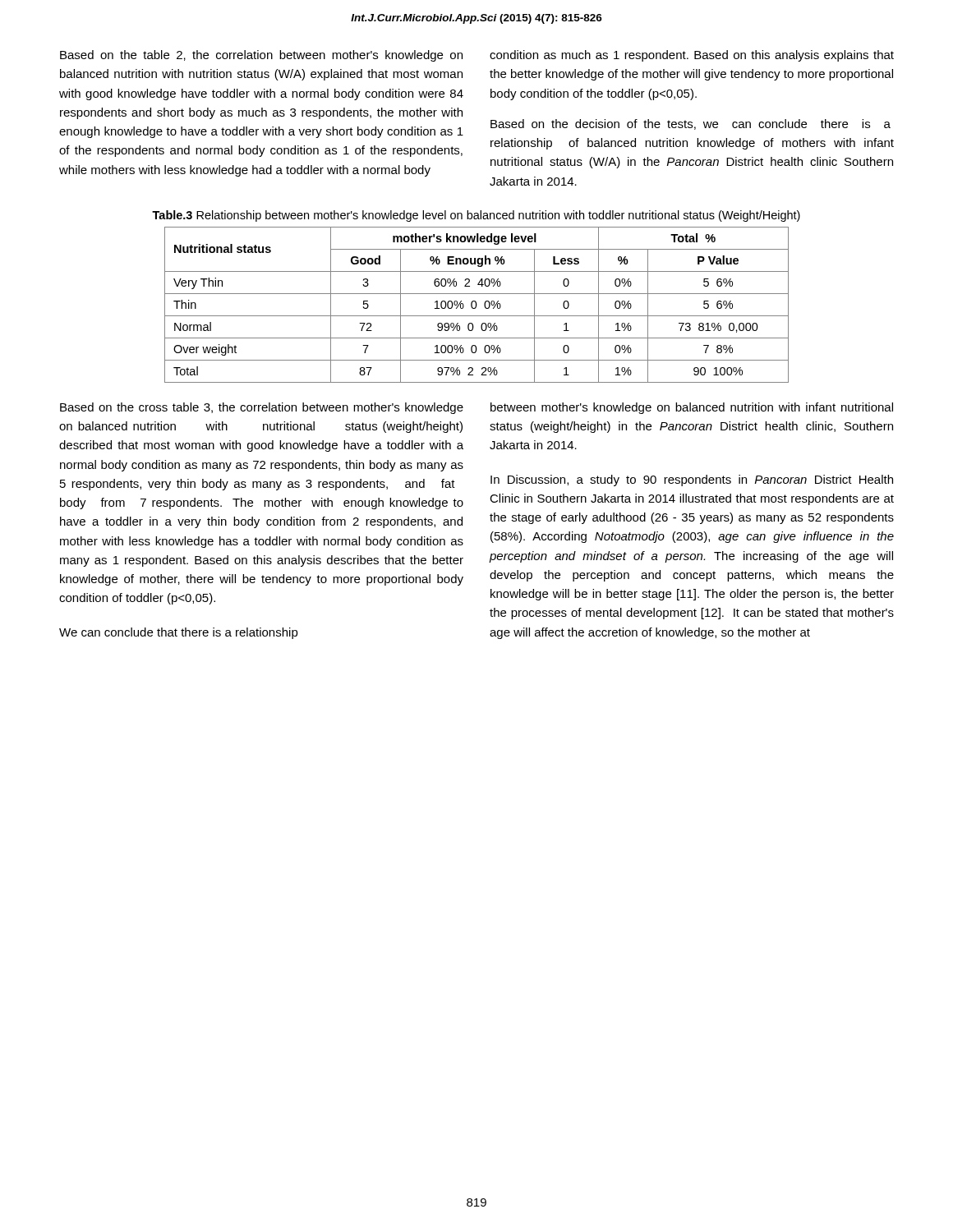
Task: Locate the text block that says "We can conclude"
Action: [179, 632]
